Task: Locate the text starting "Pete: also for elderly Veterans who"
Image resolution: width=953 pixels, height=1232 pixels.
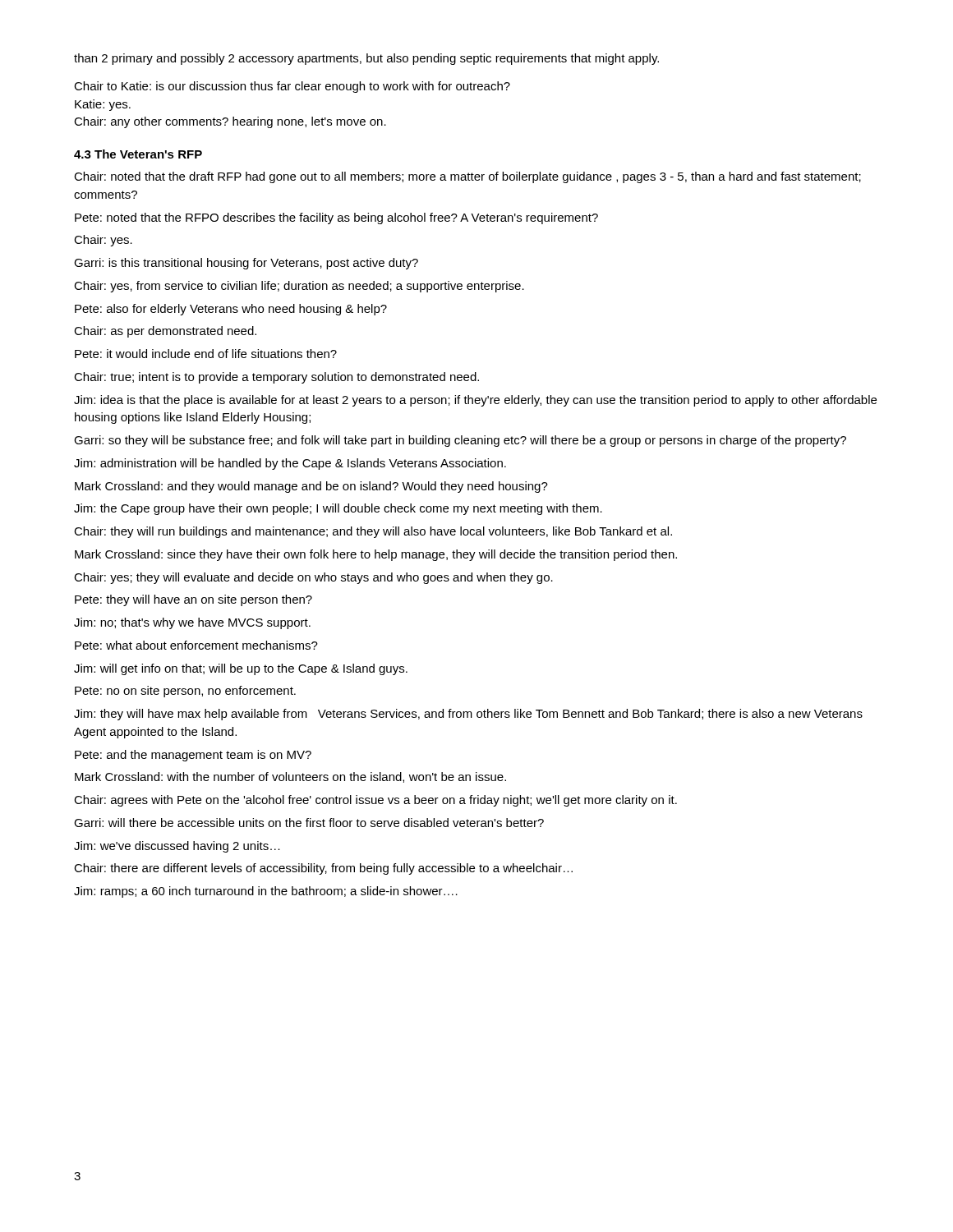Action: 230,308
